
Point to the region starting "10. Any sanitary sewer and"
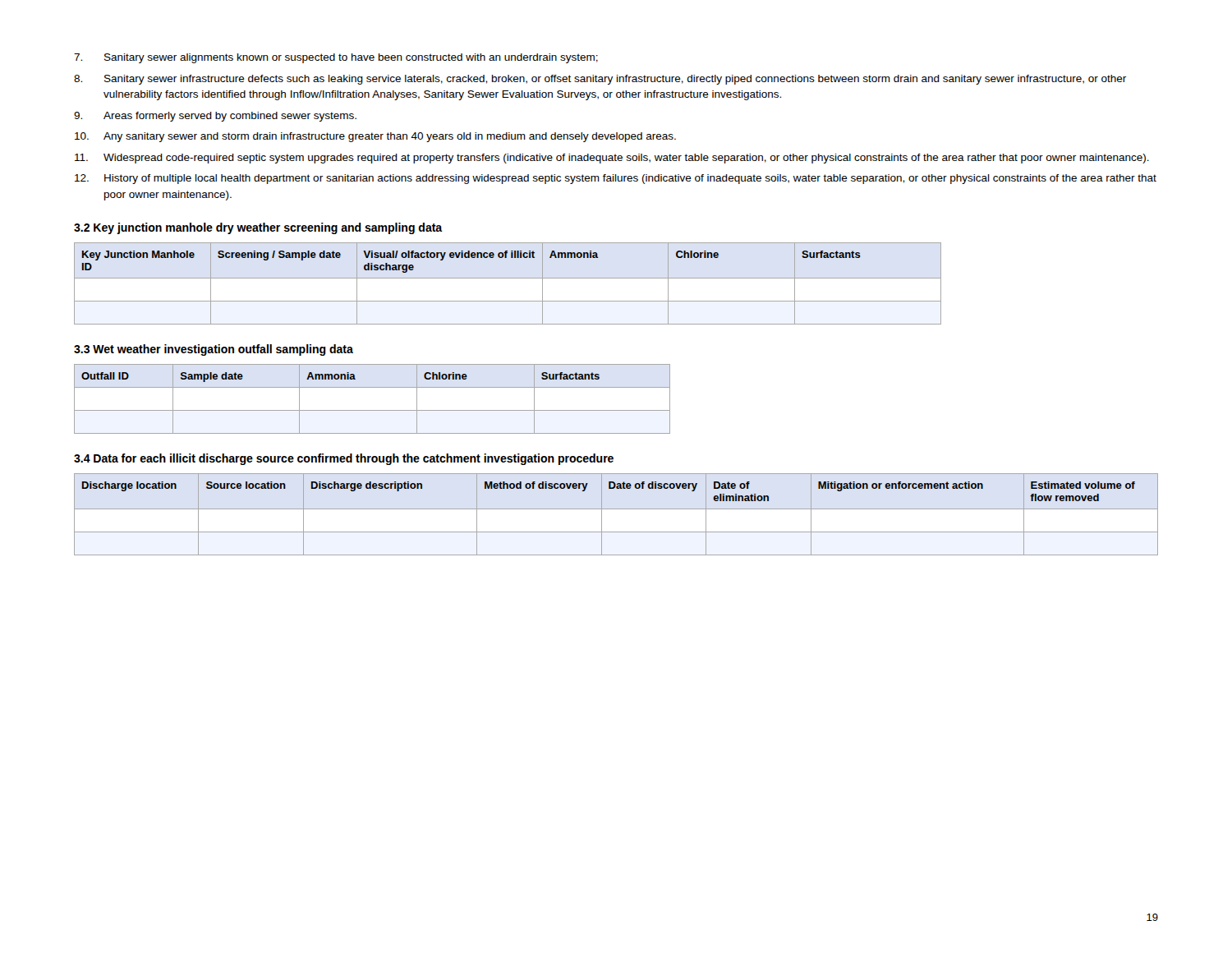[x=616, y=136]
